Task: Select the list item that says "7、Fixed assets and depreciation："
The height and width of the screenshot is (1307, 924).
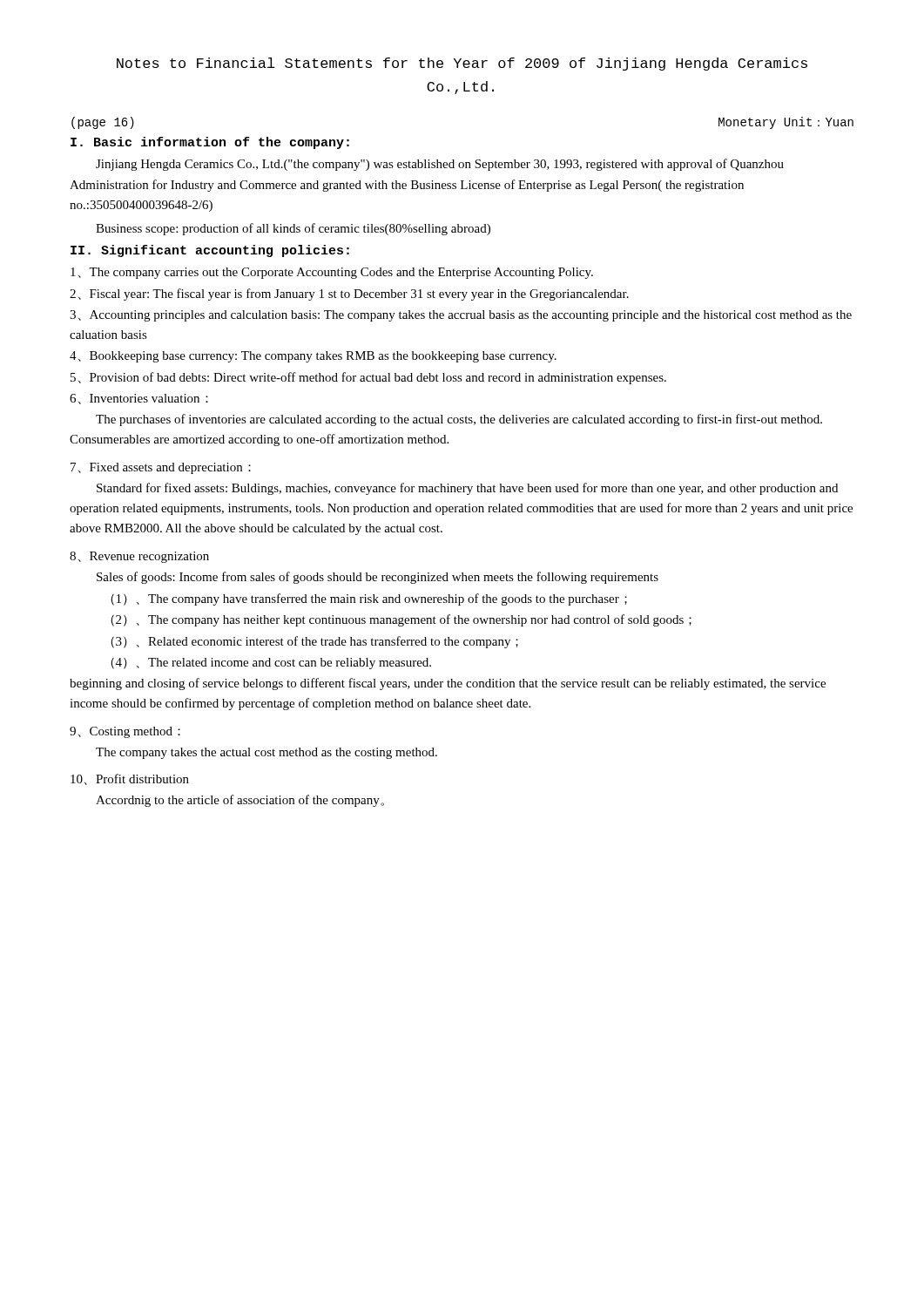Action: coord(163,467)
